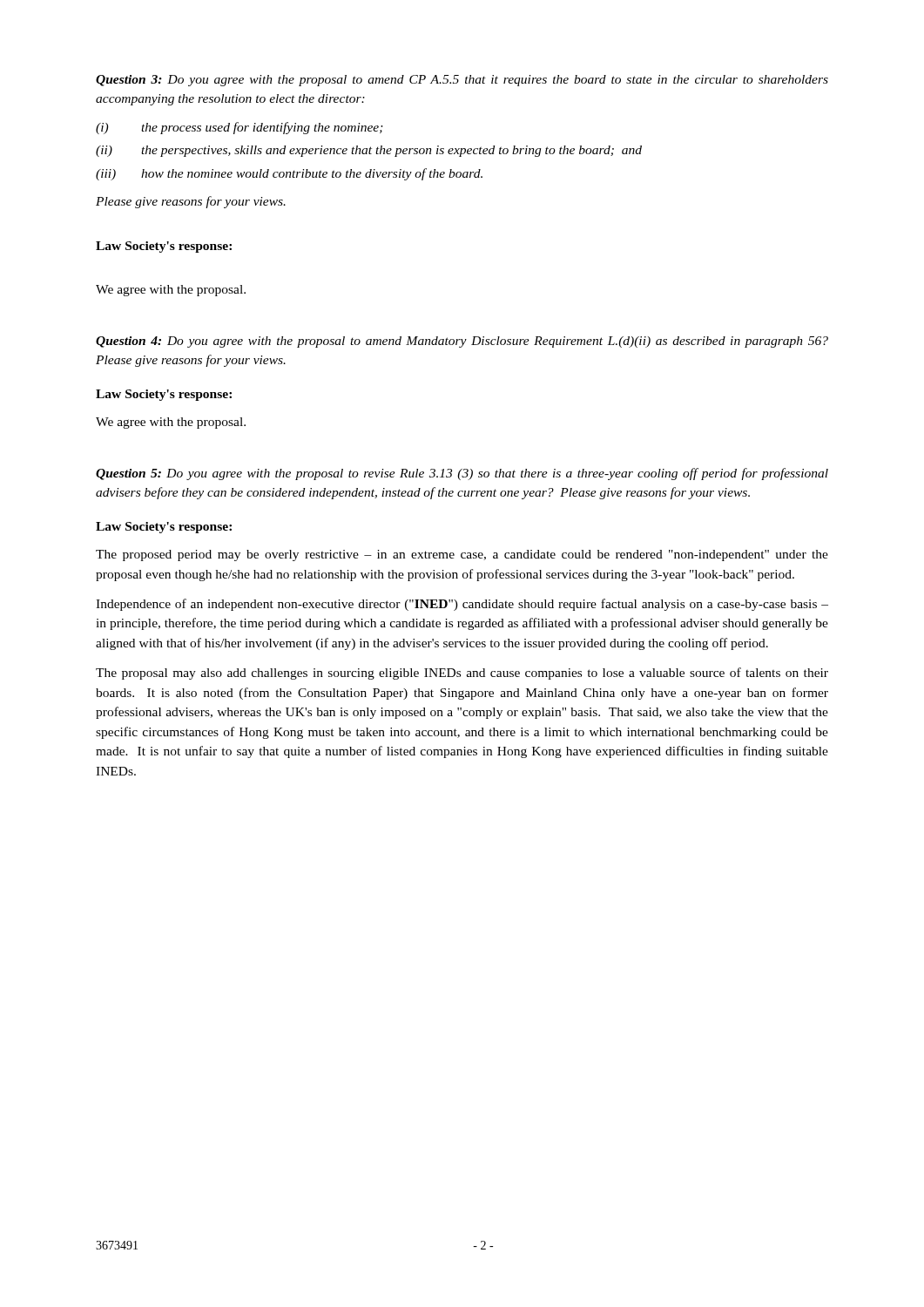Point to the block beginning "(i) the process used for"
The width and height of the screenshot is (924, 1307).
click(239, 128)
